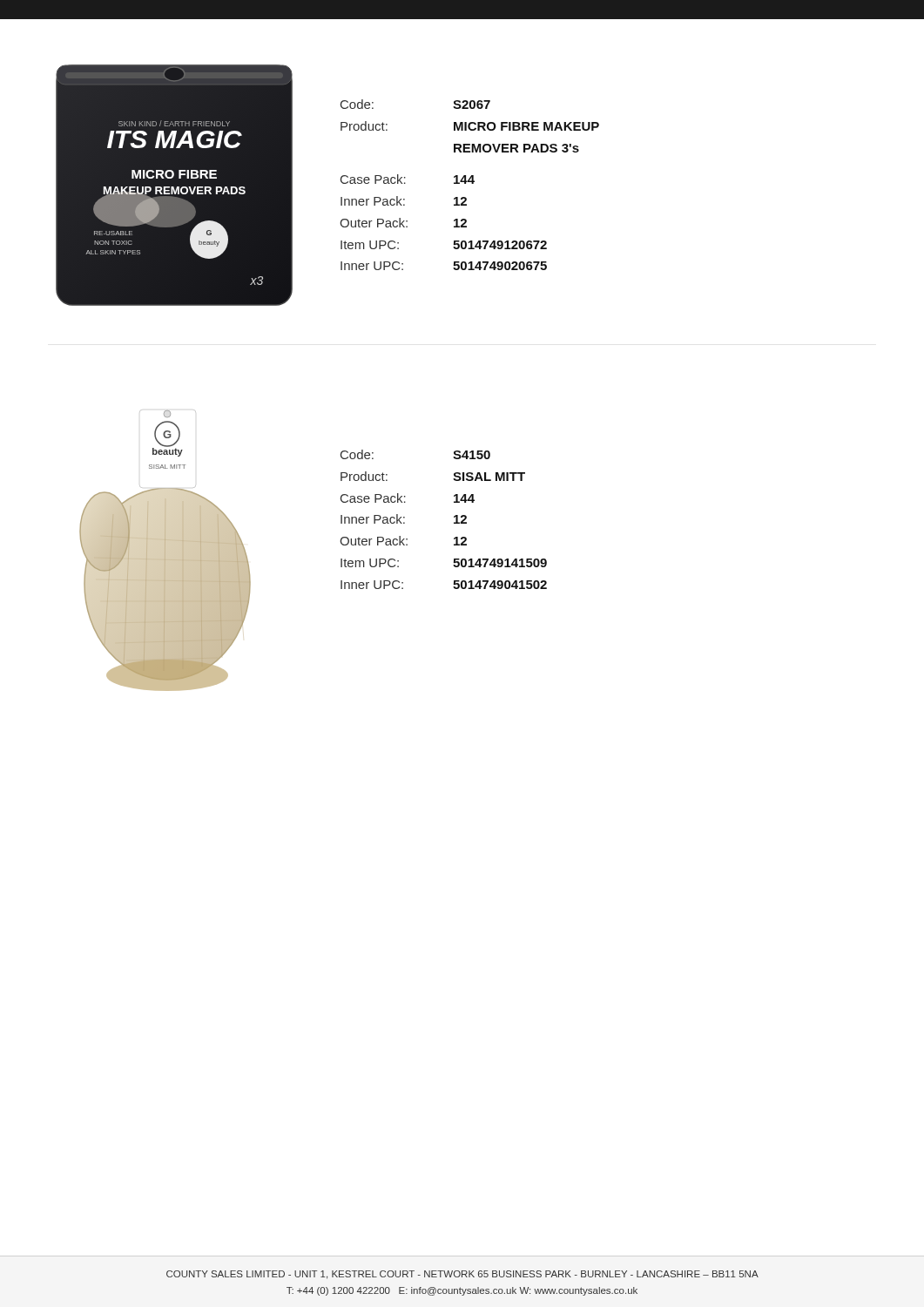Screen dimensions: 1307x924
Task: Click the passage that begins "Code: Product: Case Pack: Inner"
Action: point(443,520)
